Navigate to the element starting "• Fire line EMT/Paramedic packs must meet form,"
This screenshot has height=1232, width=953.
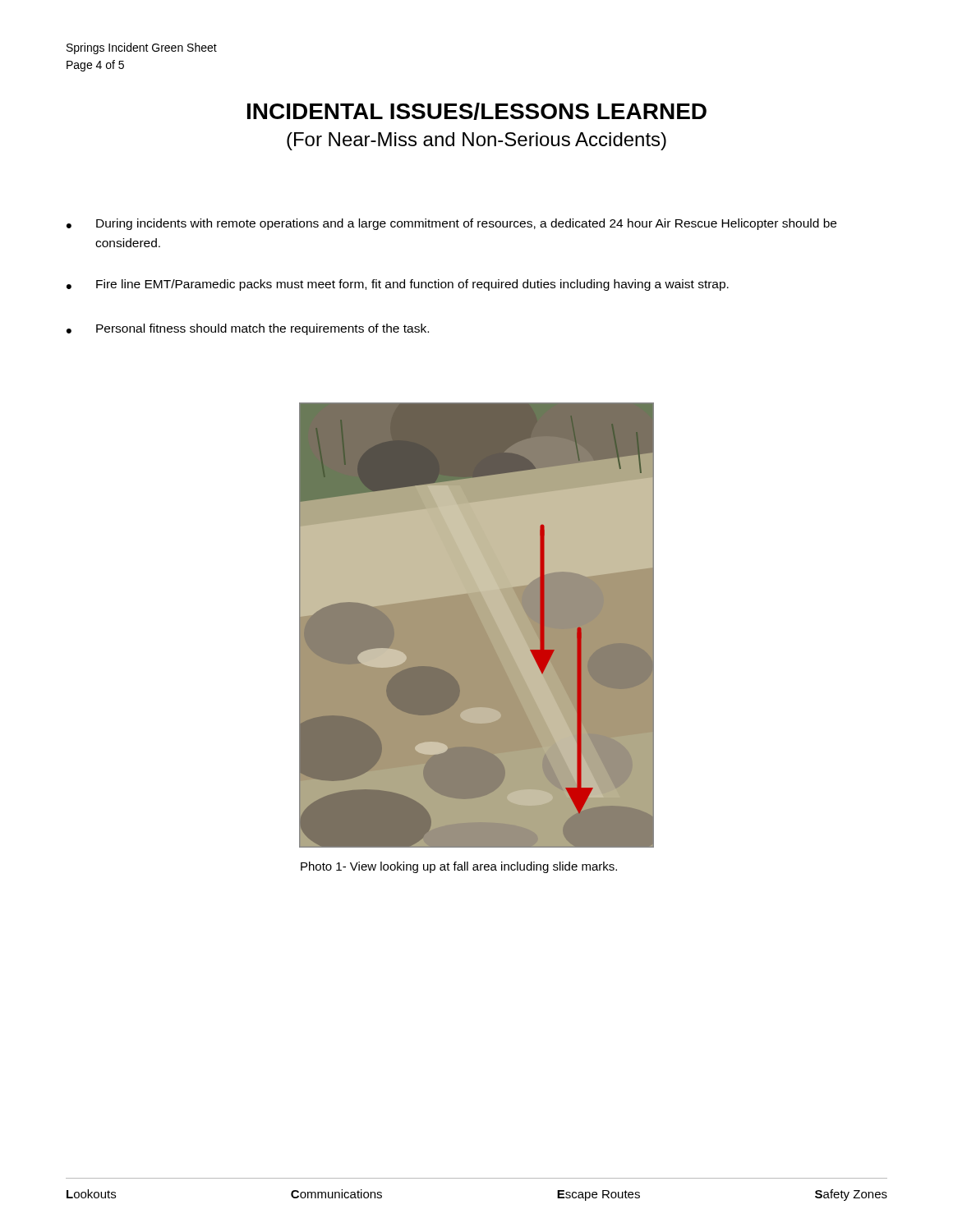tap(476, 286)
